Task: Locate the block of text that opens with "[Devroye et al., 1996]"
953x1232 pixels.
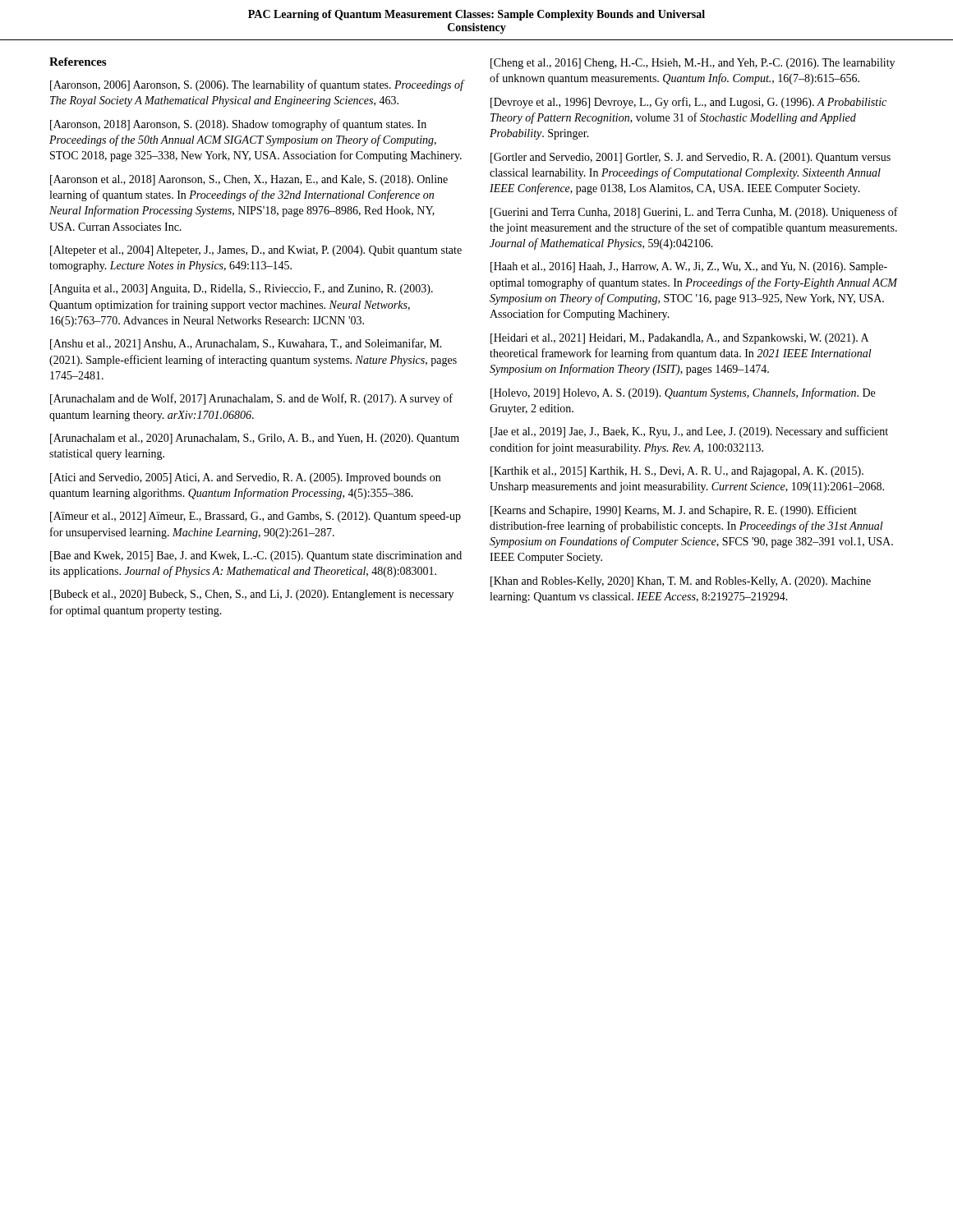Action: [x=688, y=118]
